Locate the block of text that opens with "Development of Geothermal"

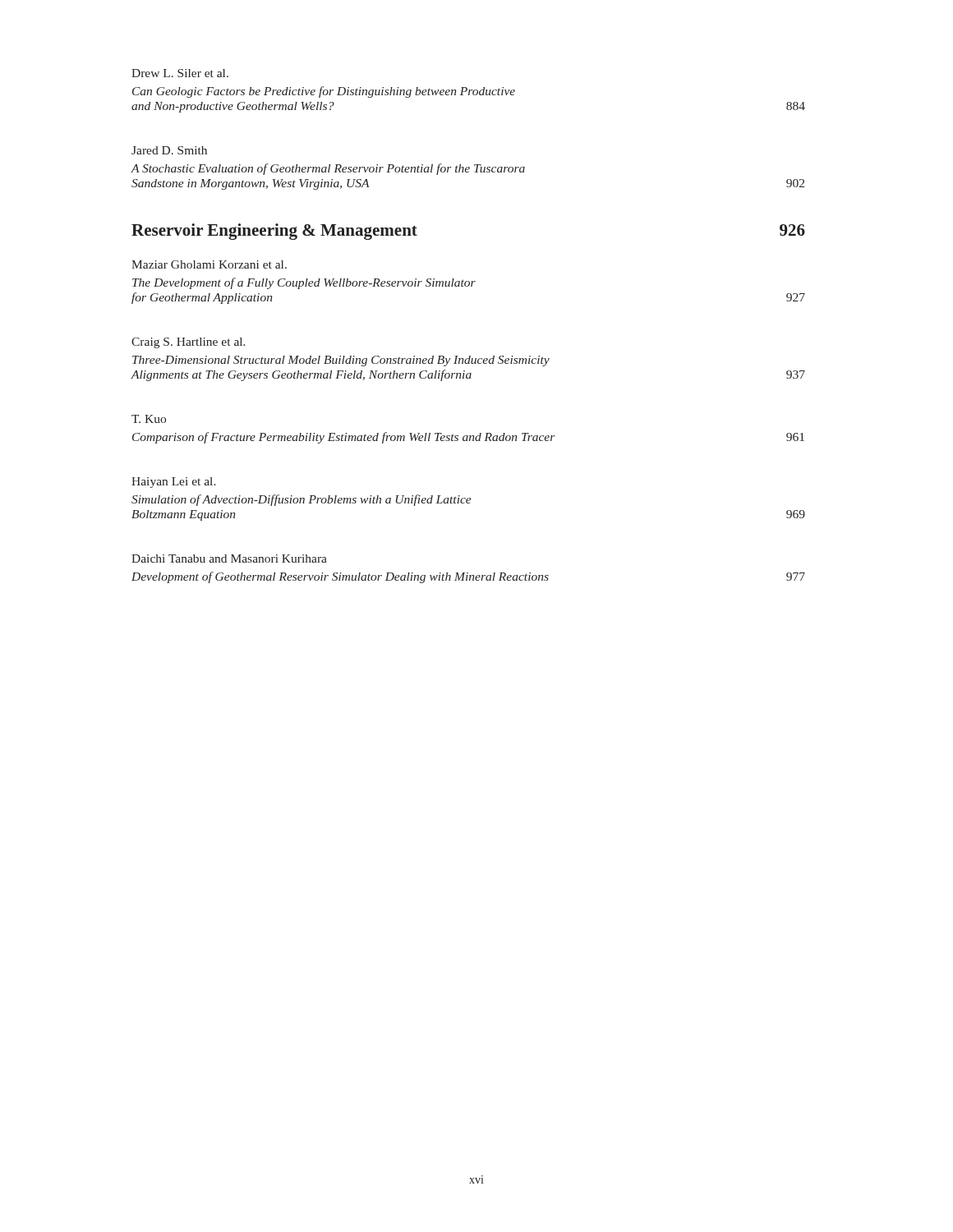click(x=340, y=576)
